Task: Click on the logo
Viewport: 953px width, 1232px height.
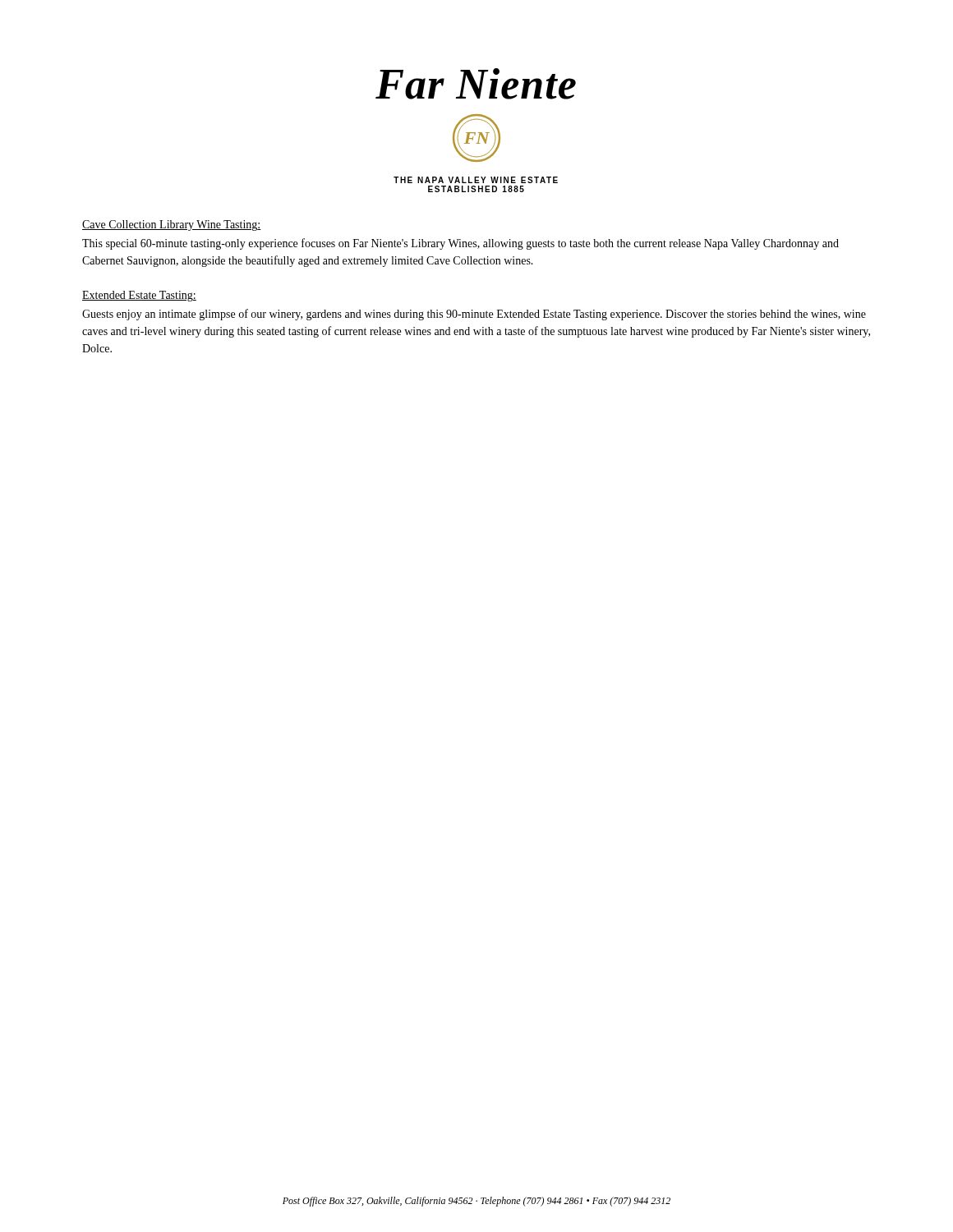Action: [x=476, y=108]
